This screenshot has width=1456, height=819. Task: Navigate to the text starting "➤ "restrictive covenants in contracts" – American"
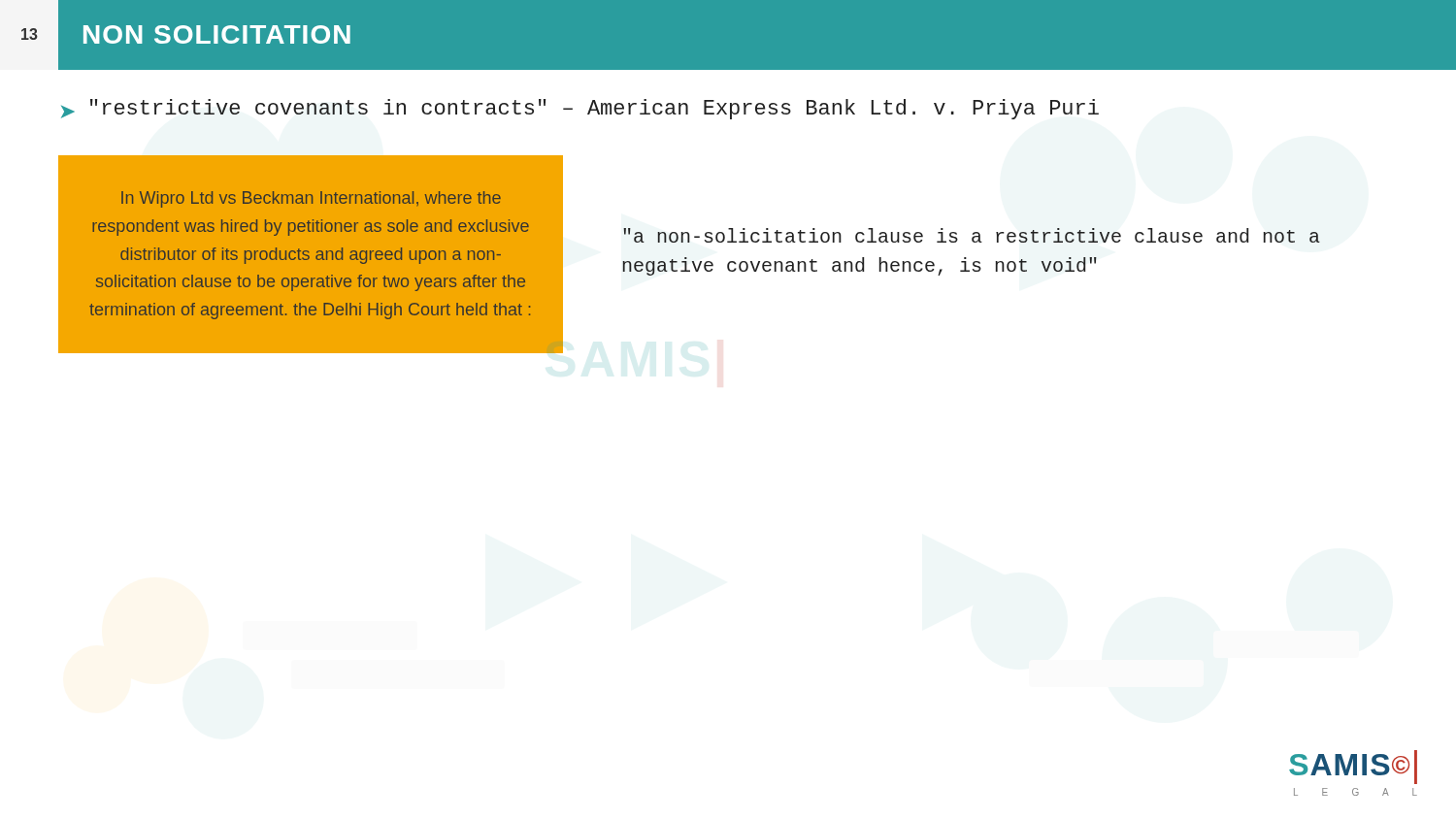(579, 111)
